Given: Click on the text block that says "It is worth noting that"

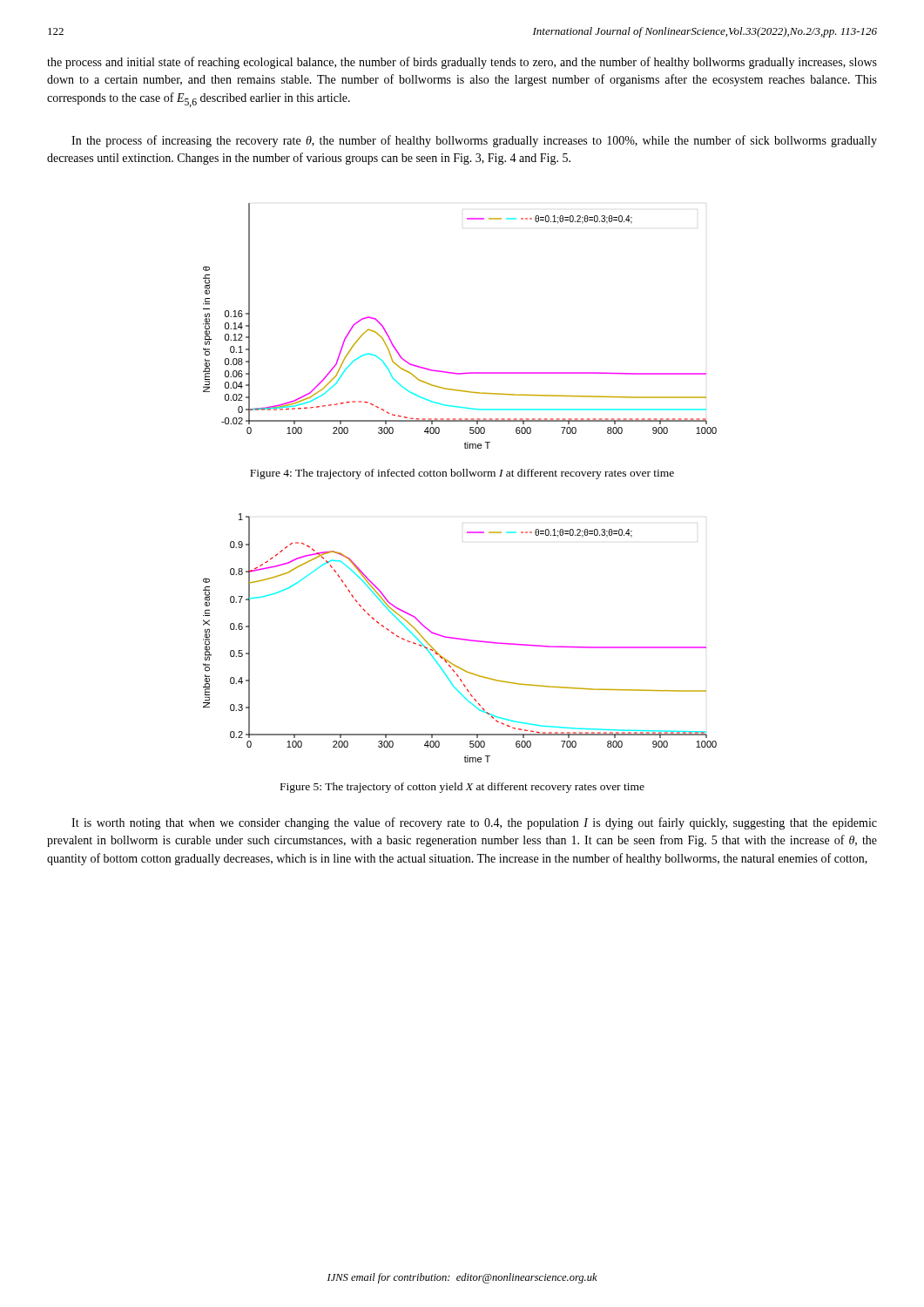Looking at the screenshot, I should tap(462, 841).
